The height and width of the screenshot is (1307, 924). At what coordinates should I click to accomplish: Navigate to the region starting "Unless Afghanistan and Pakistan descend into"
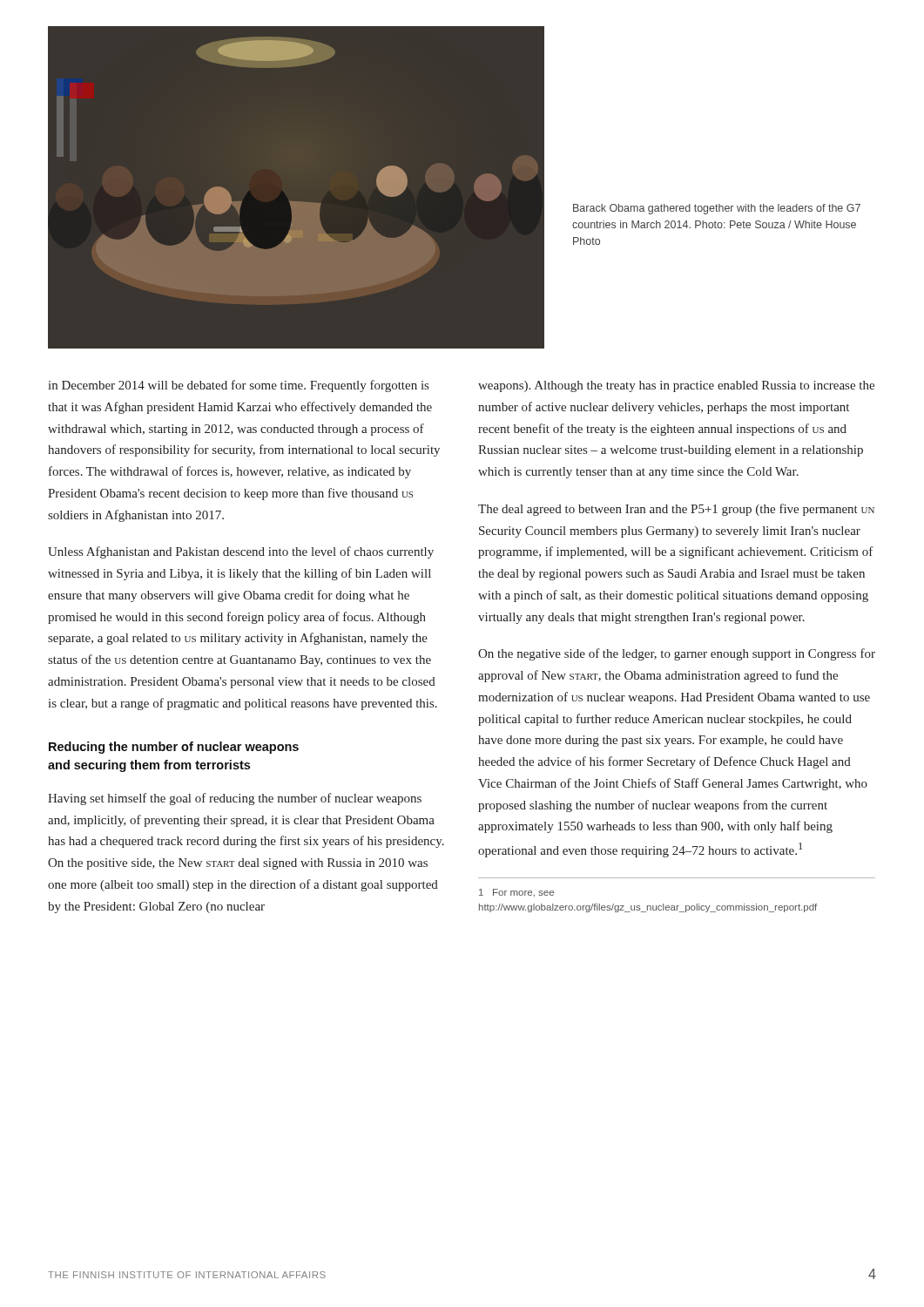pyautogui.click(x=246, y=628)
